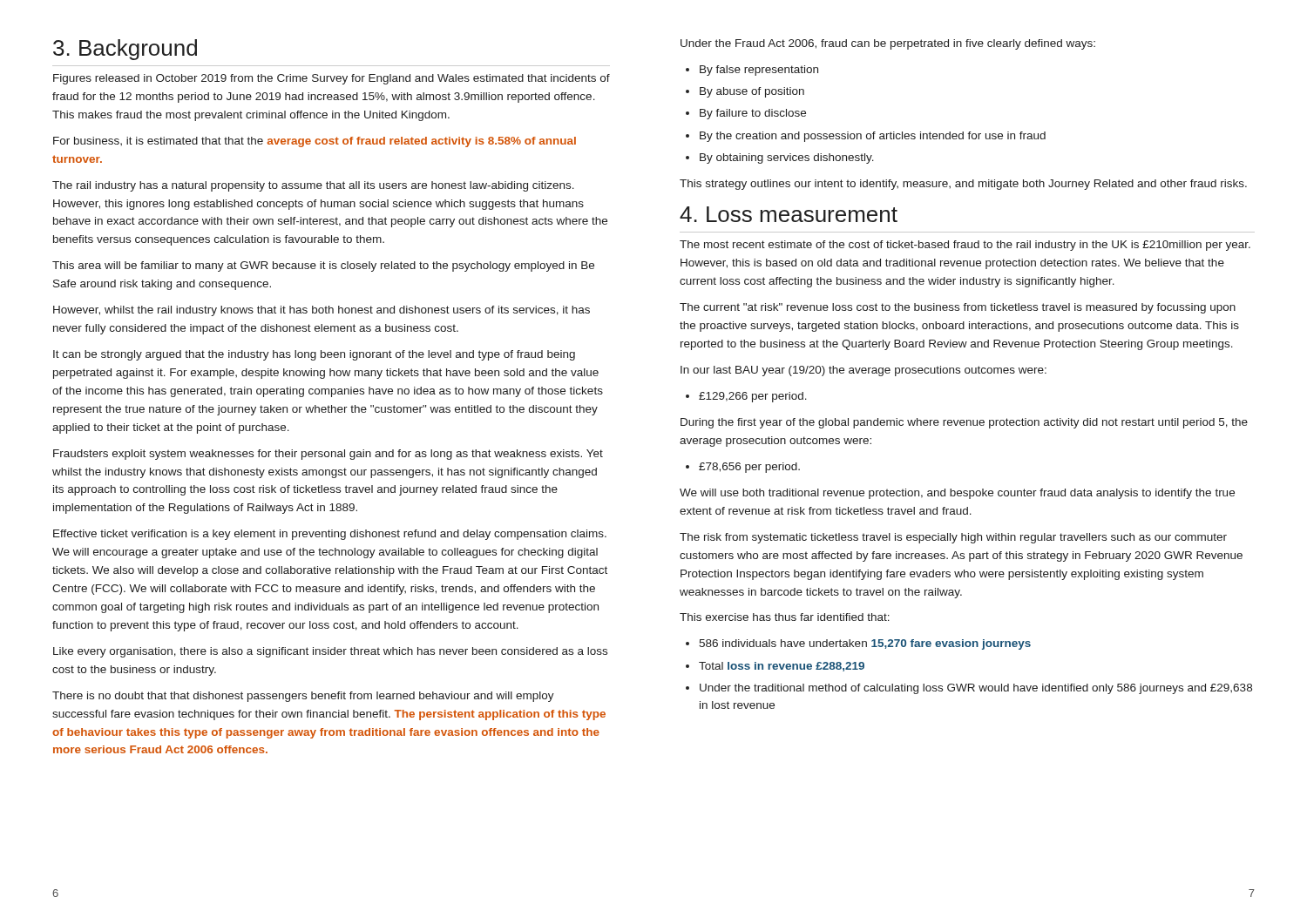Select the passage starting "We will use both traditional"
This screenshot has width=1307, height=924.
coord(967,502)
